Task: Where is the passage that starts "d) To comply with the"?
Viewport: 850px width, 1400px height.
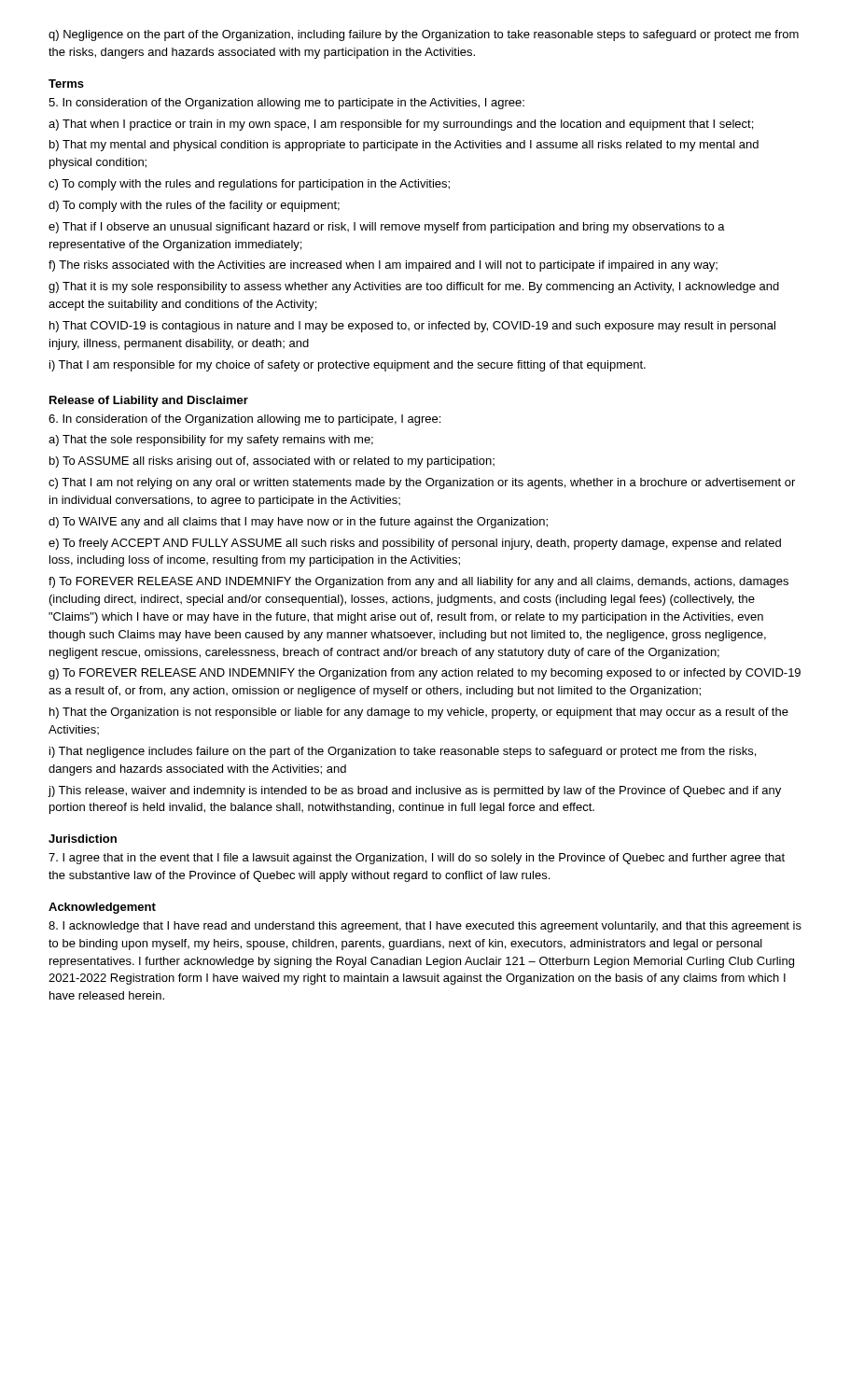Action: click(194, 205)
